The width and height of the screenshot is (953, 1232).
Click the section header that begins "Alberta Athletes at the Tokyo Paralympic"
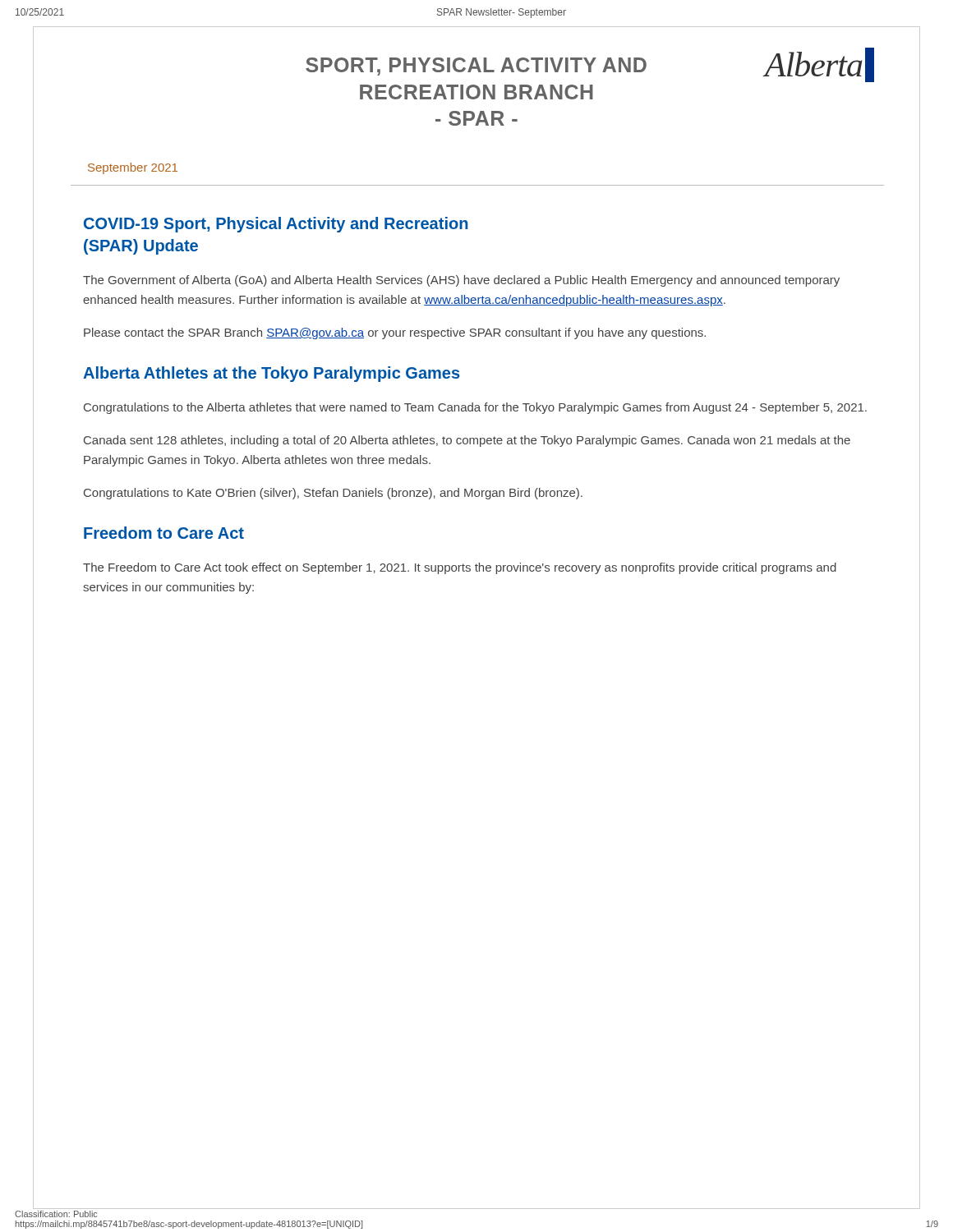[x=272, y=373]
